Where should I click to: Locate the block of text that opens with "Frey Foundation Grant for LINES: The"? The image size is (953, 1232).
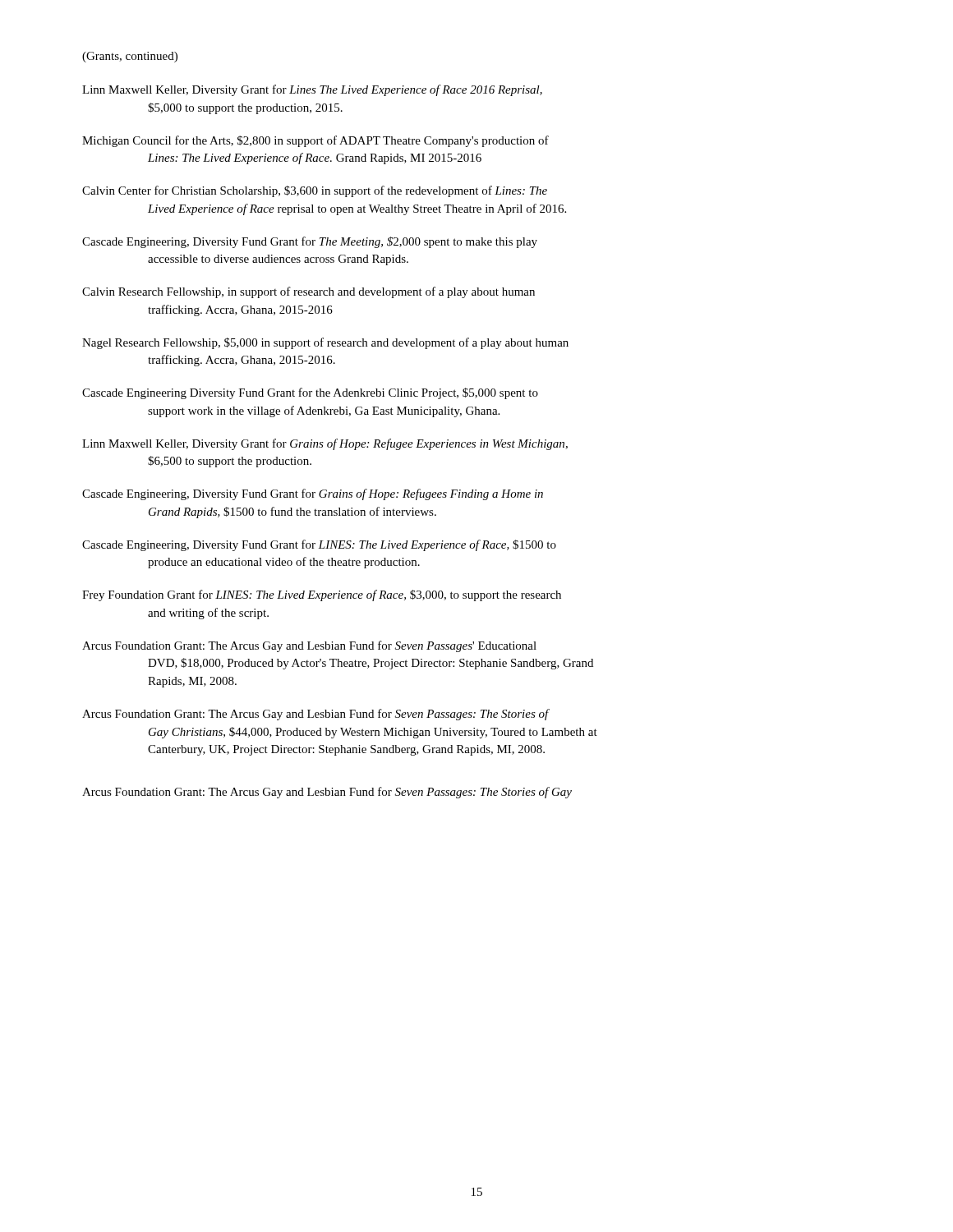(x=476, y=604)
